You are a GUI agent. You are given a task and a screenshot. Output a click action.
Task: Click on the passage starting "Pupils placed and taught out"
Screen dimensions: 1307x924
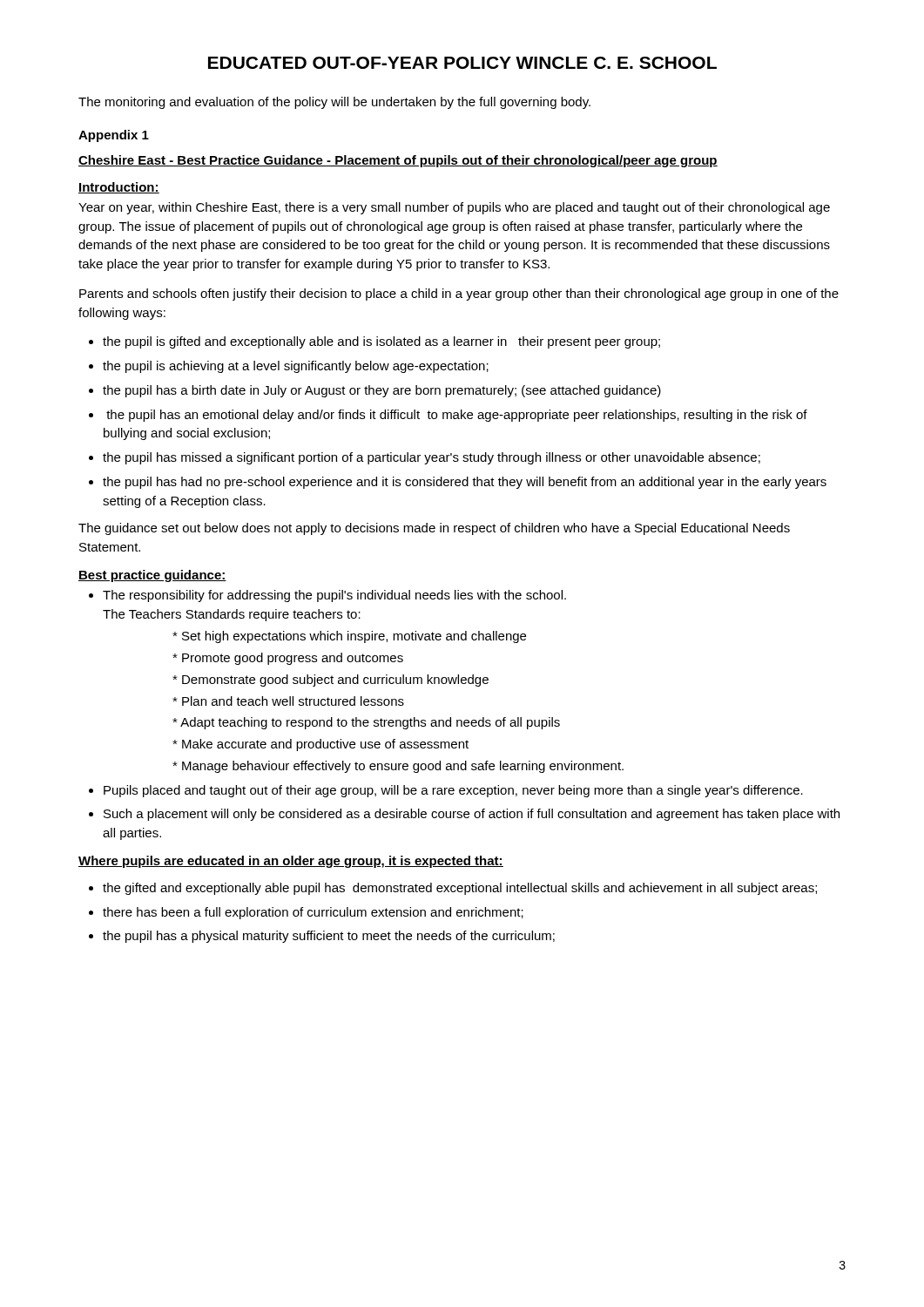click(474, 790)
